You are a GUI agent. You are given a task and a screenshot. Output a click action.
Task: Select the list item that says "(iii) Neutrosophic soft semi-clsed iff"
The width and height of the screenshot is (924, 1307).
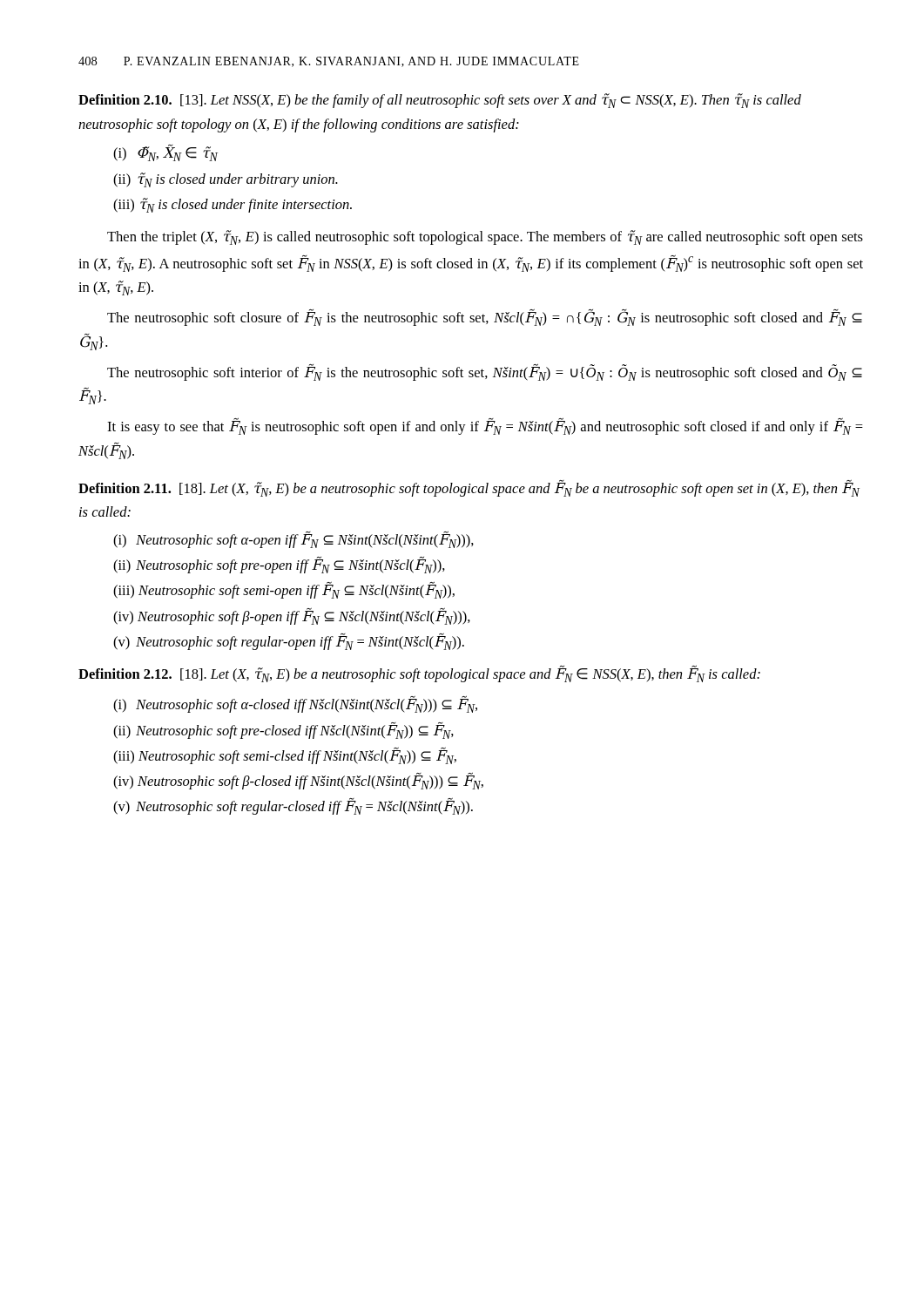click(x=285, y=756)
